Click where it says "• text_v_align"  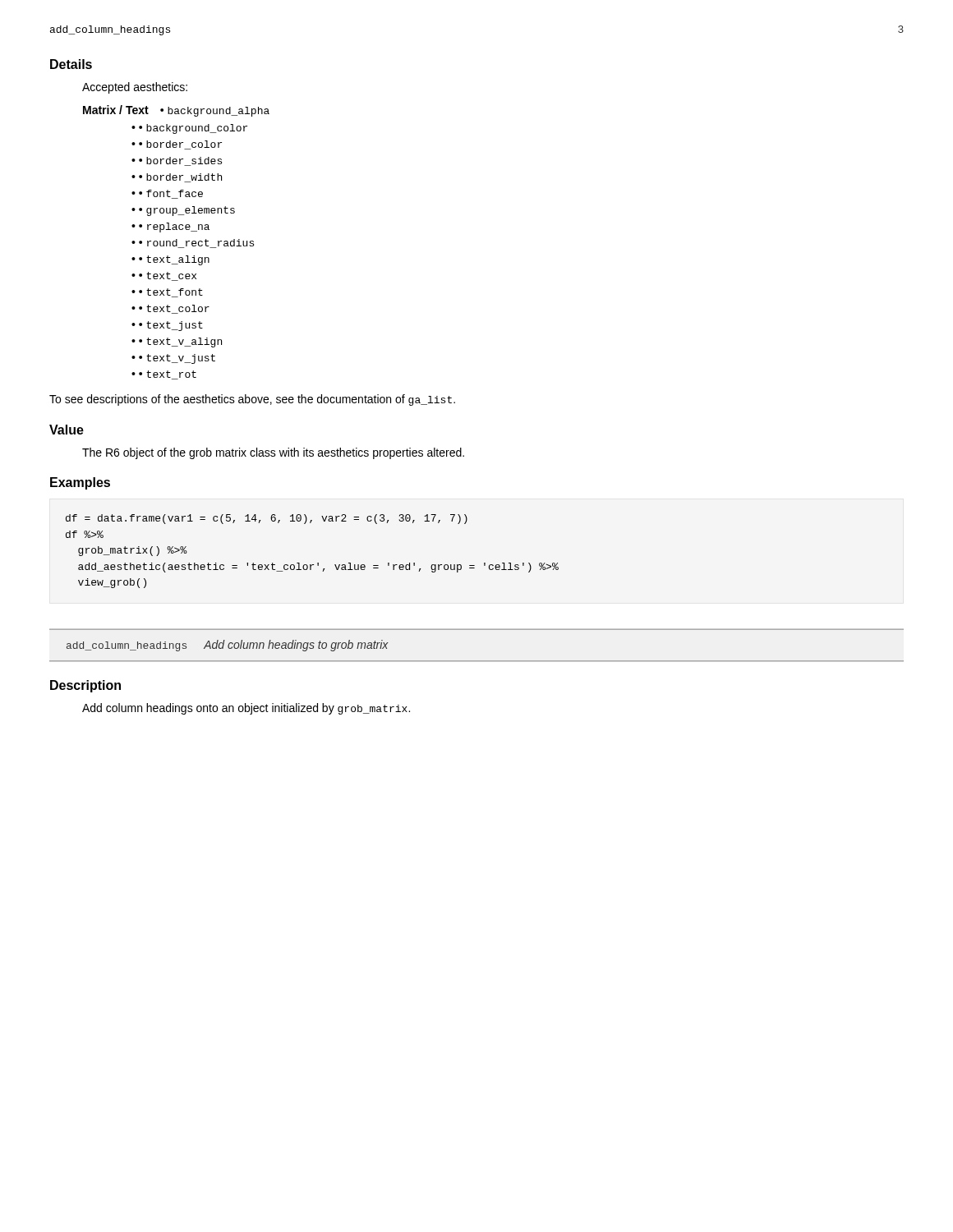coord(181,341)
